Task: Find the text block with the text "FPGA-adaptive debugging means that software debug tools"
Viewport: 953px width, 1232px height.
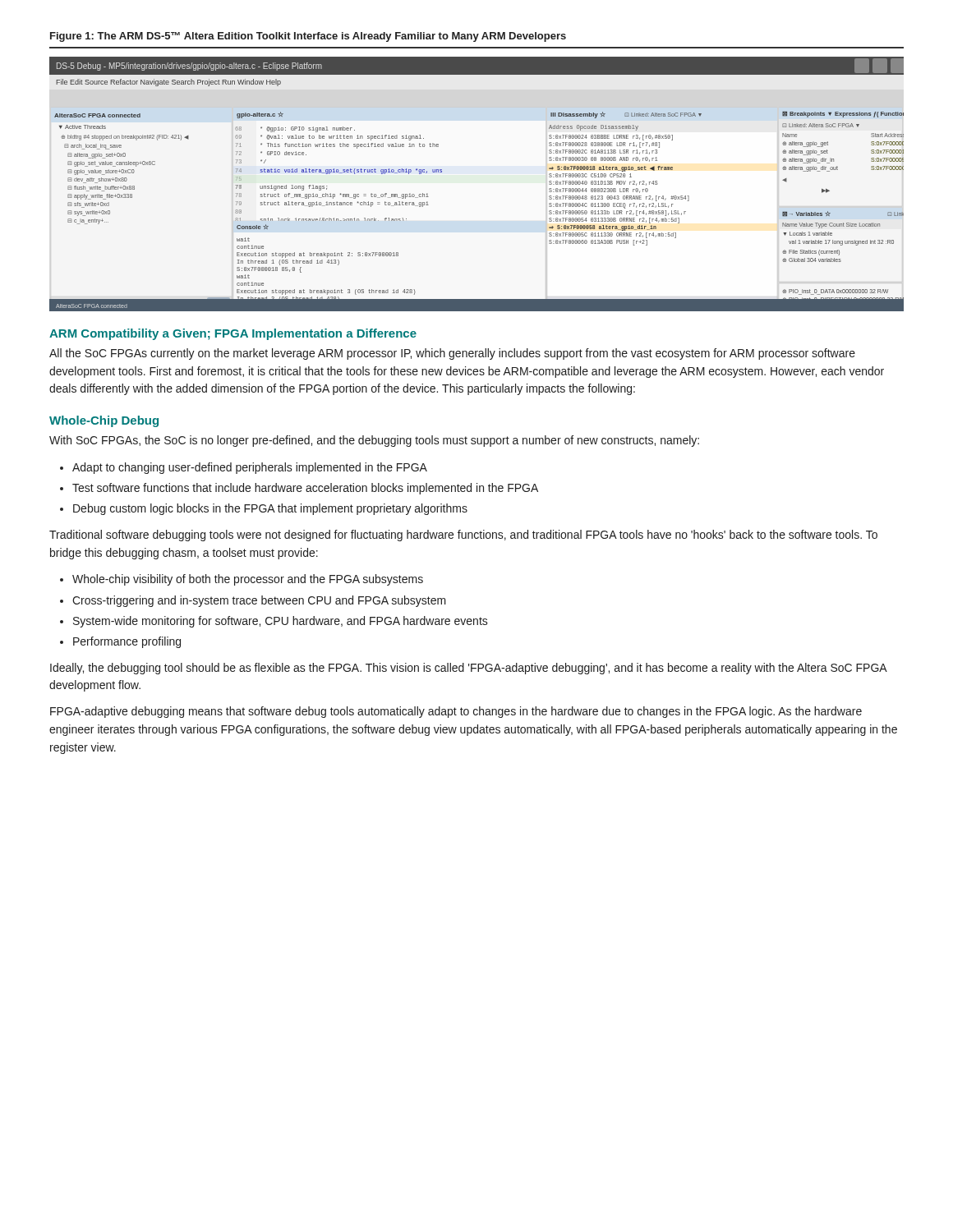Action: click(476, 730)
